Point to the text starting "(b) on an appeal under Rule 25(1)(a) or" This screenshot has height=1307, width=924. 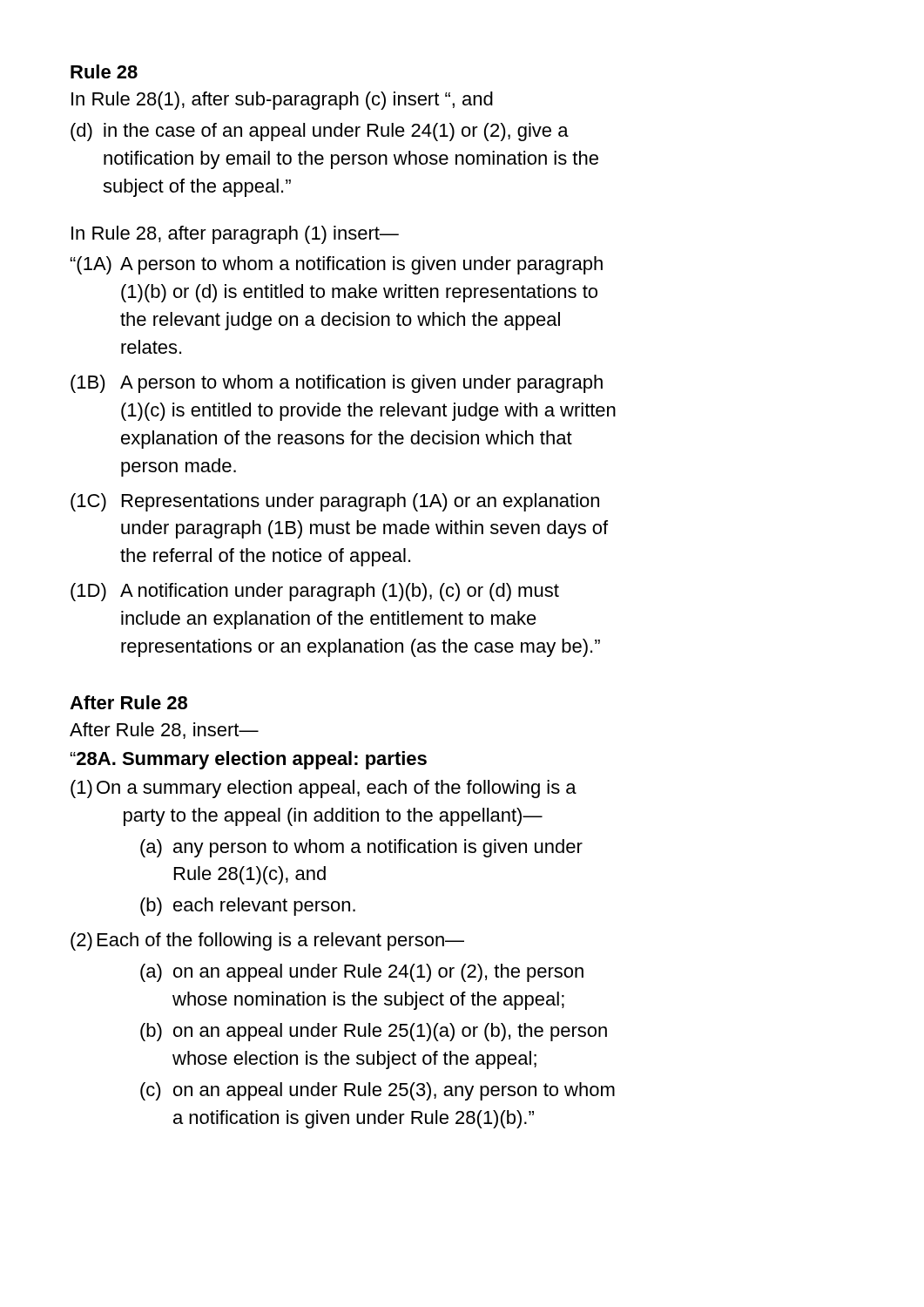pyautogui.click(x=374, y=1045)
